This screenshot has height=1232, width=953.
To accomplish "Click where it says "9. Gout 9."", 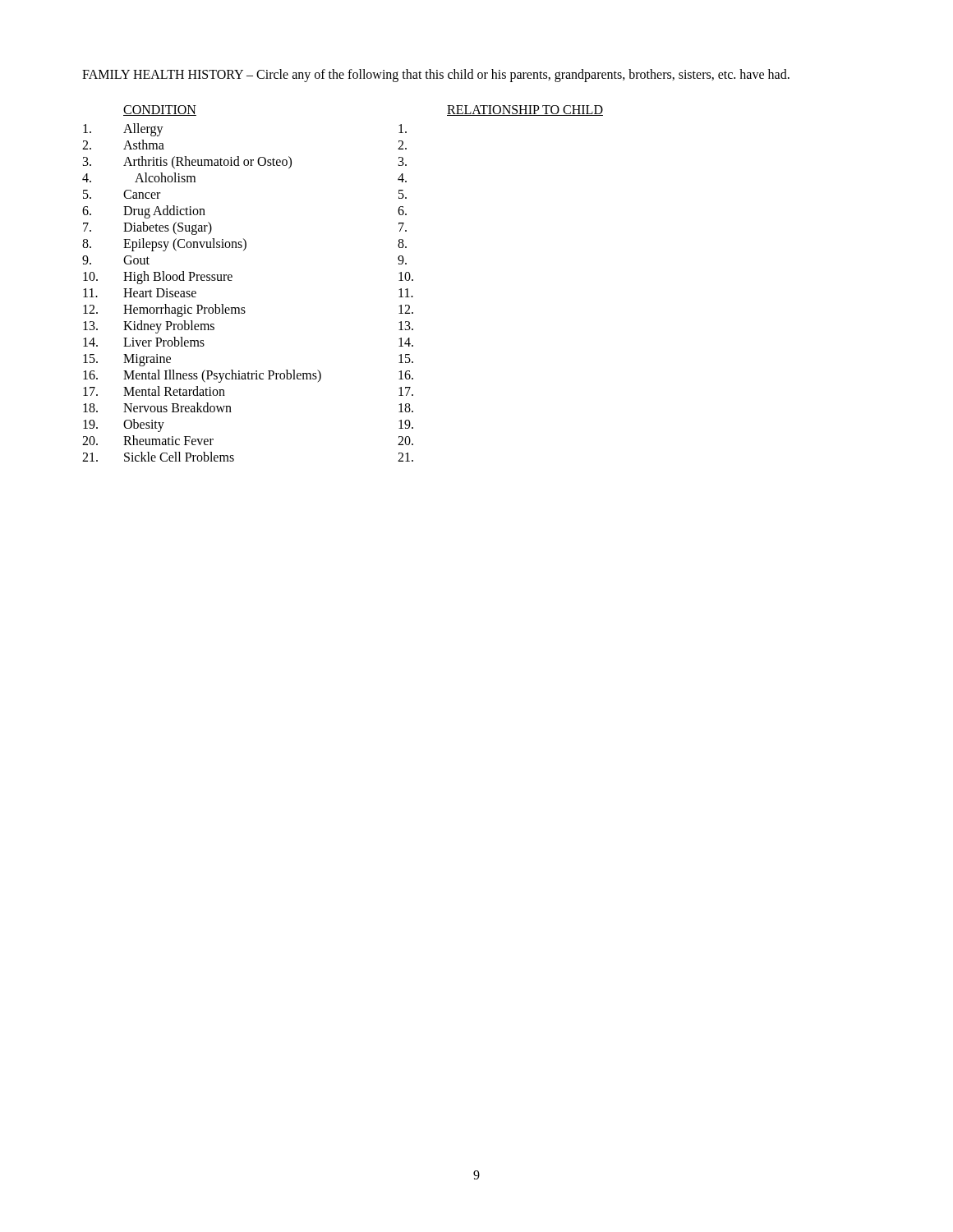I will point(136,258).
